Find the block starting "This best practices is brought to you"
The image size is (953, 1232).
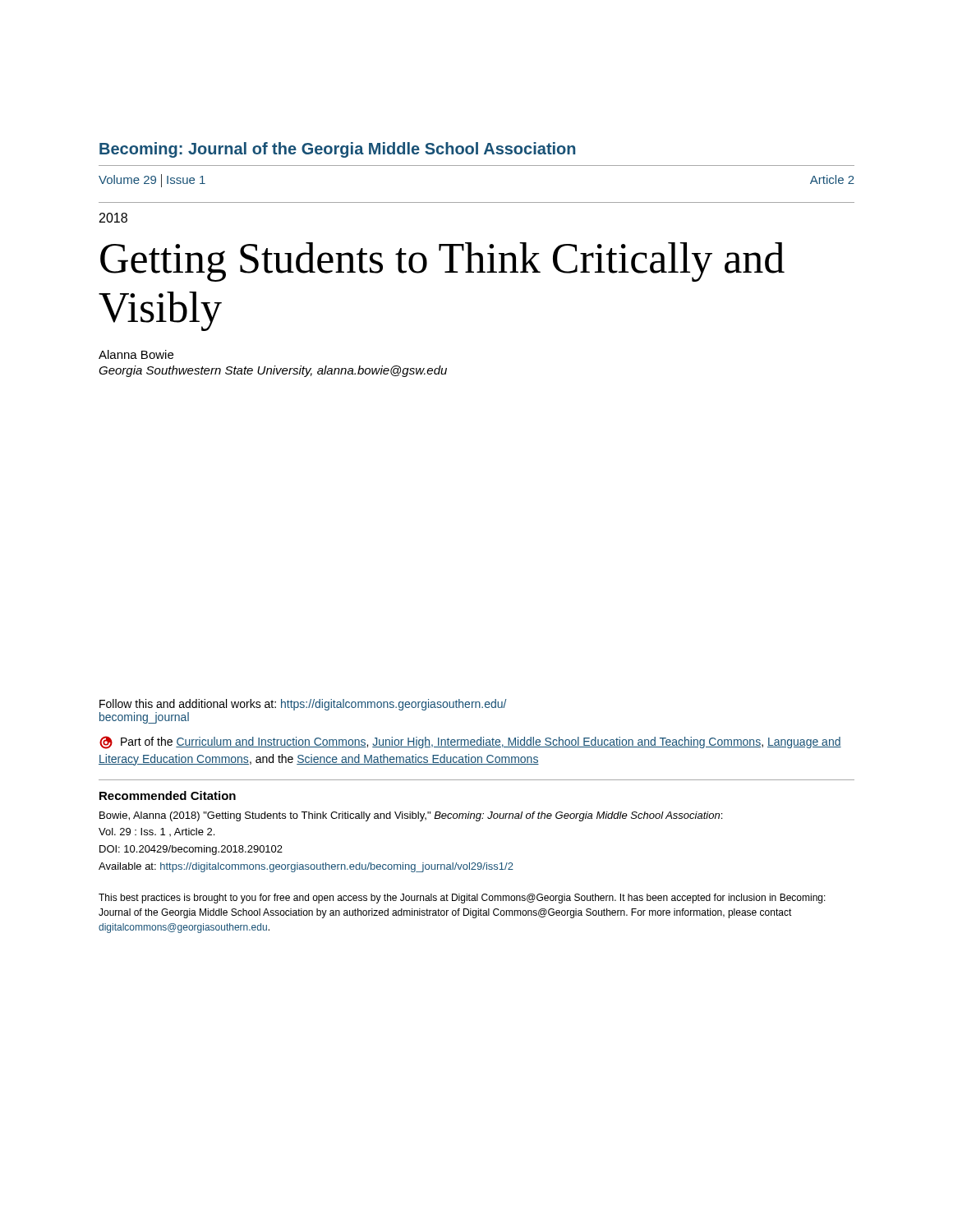462,912
